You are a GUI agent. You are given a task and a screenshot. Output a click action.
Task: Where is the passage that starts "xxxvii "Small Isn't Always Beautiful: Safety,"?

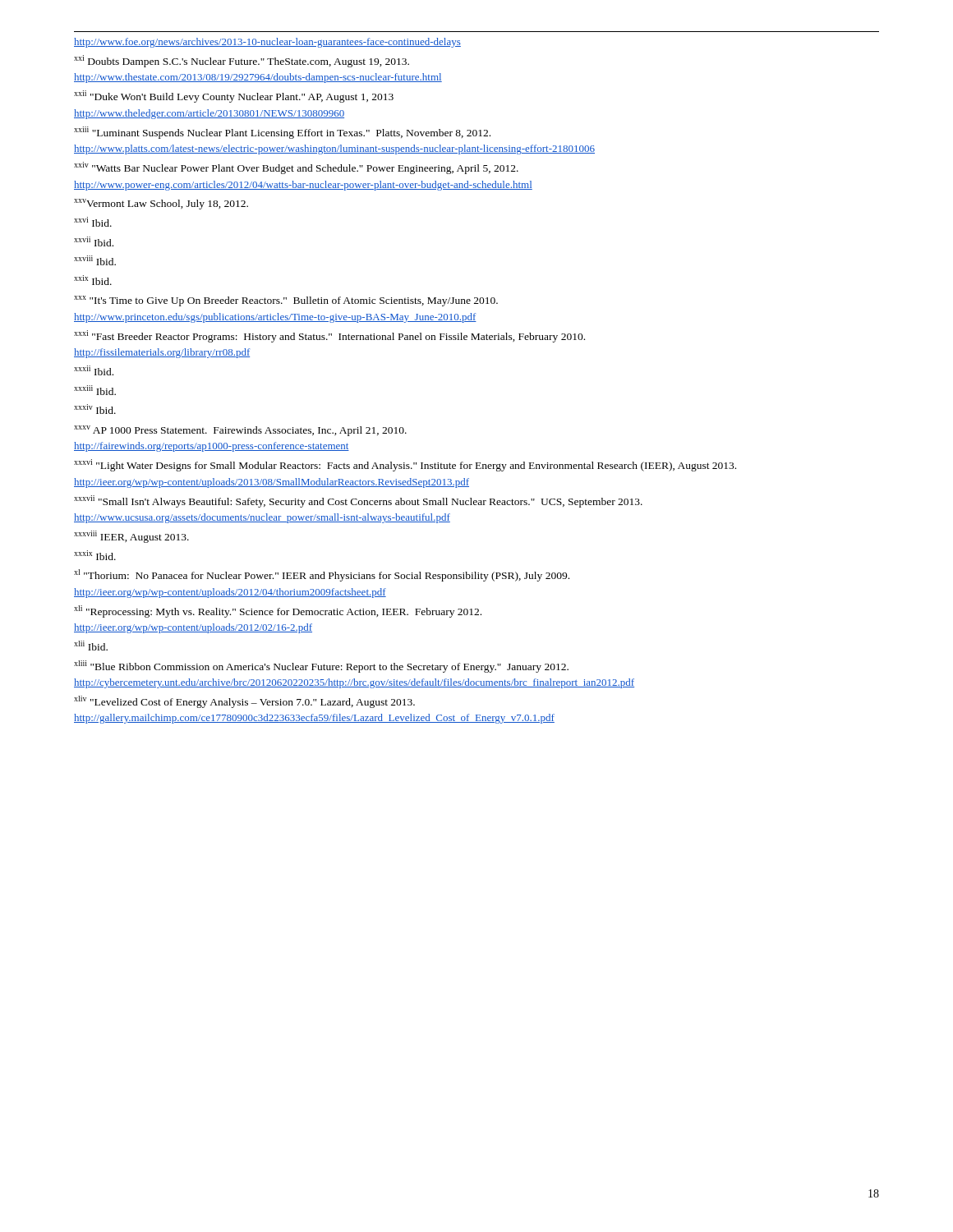(x=358, y=508)
